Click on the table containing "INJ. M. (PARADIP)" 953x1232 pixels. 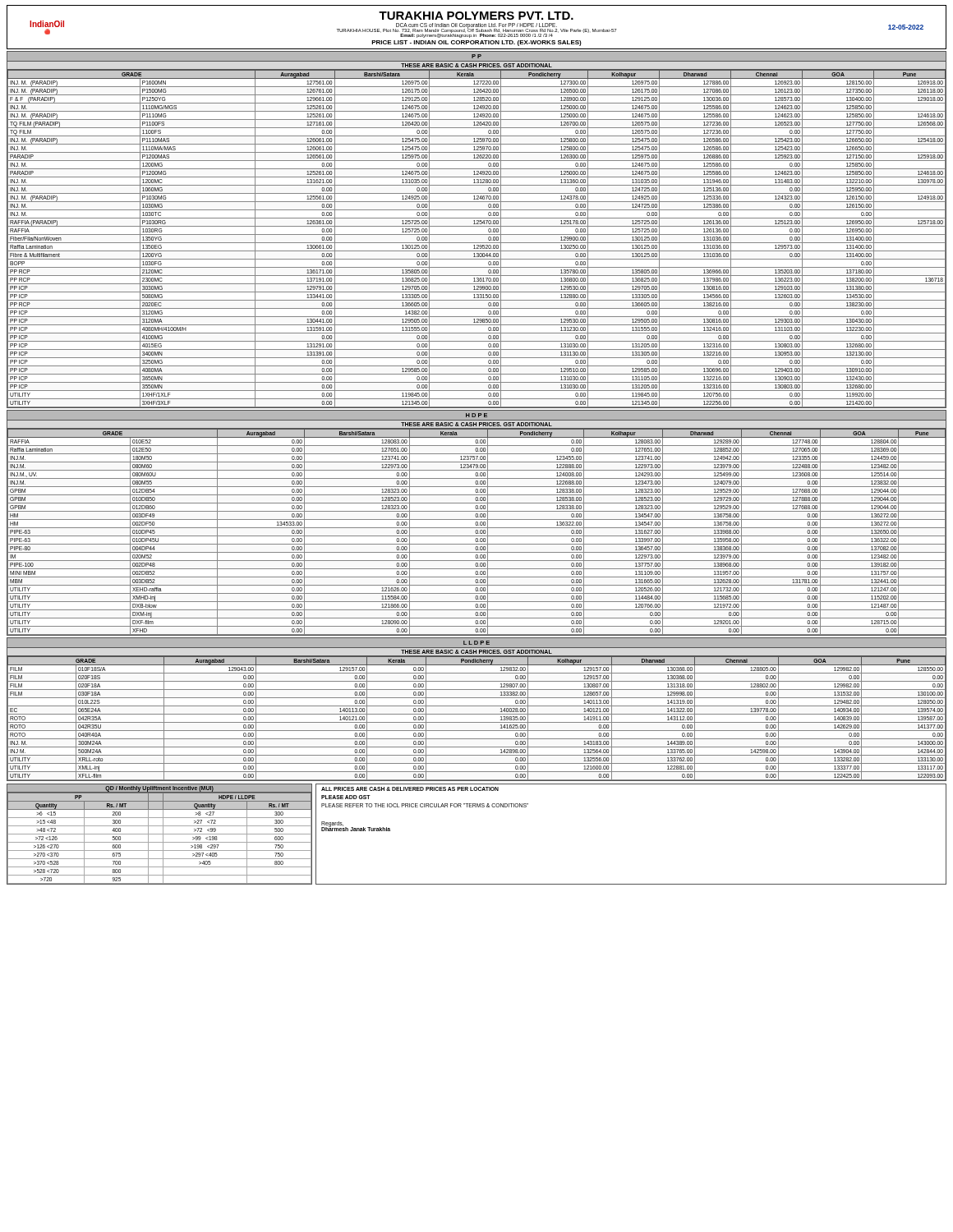click(476, 239)
